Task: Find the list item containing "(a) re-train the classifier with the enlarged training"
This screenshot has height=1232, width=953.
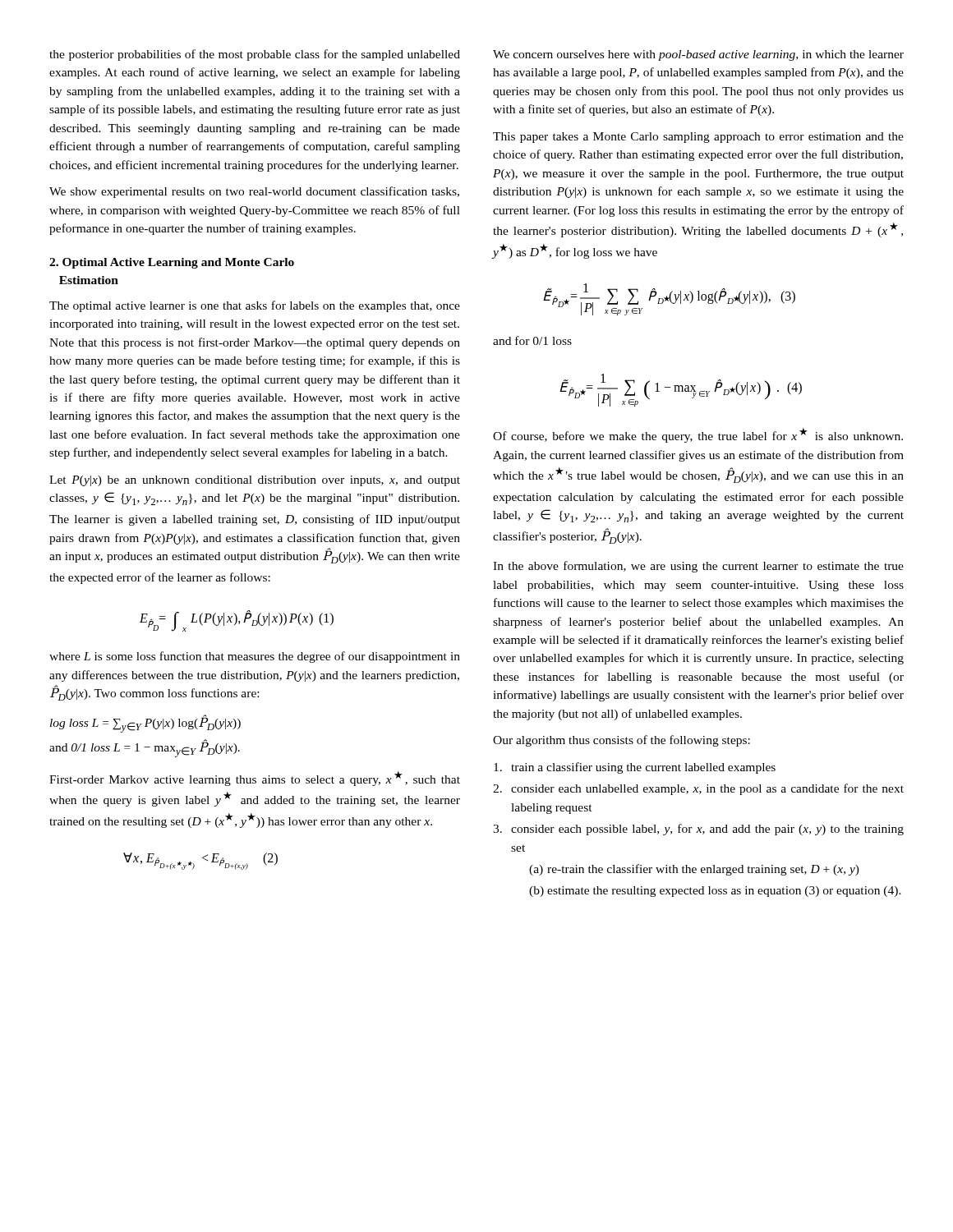Action: coord(716,869)
